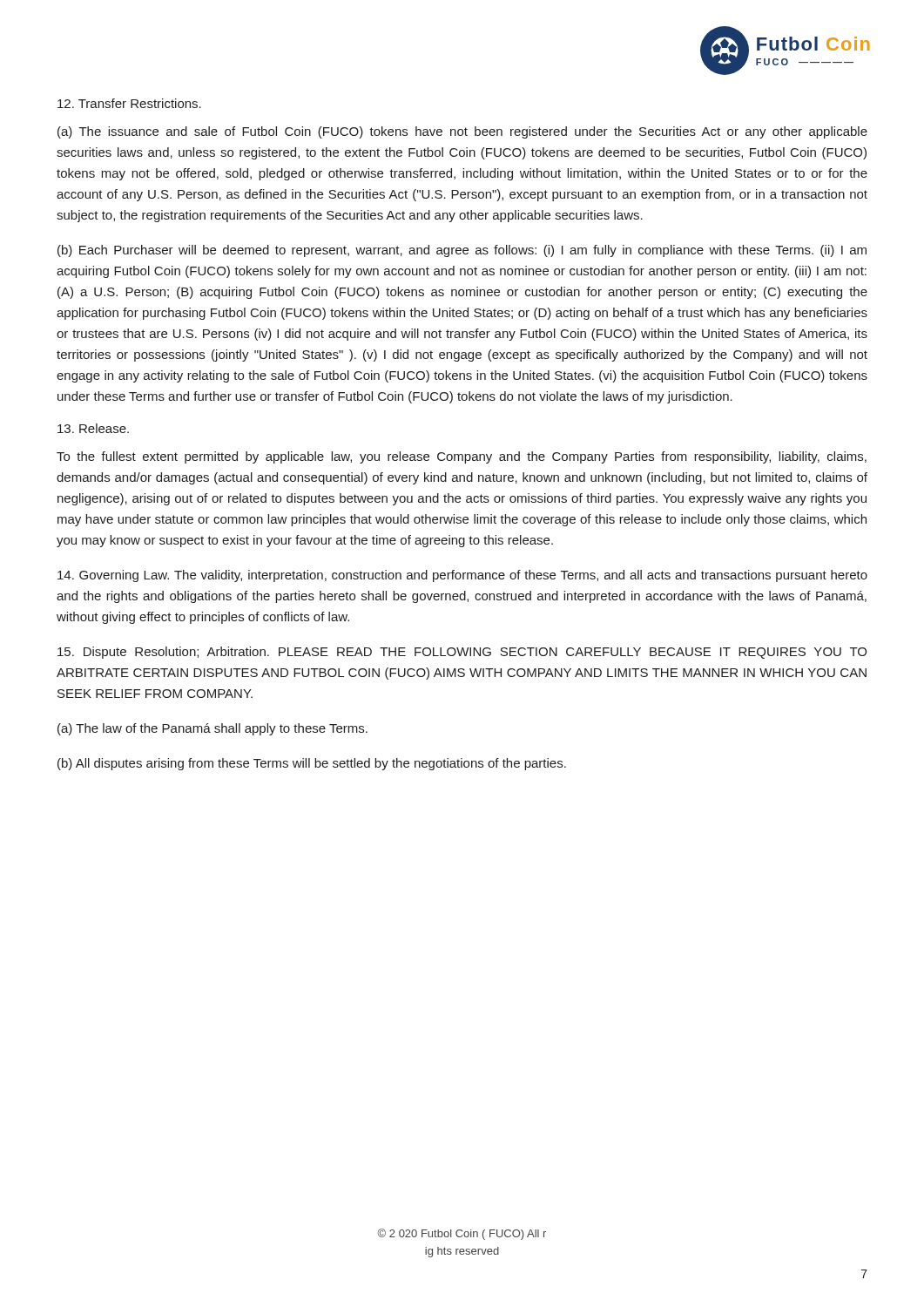Viewport: 924px width, 1307px height.
Task: Point to the block beginning "Dispute Resolution; Arbitration. PLEASE READ THE"
Action: (462, 672)
